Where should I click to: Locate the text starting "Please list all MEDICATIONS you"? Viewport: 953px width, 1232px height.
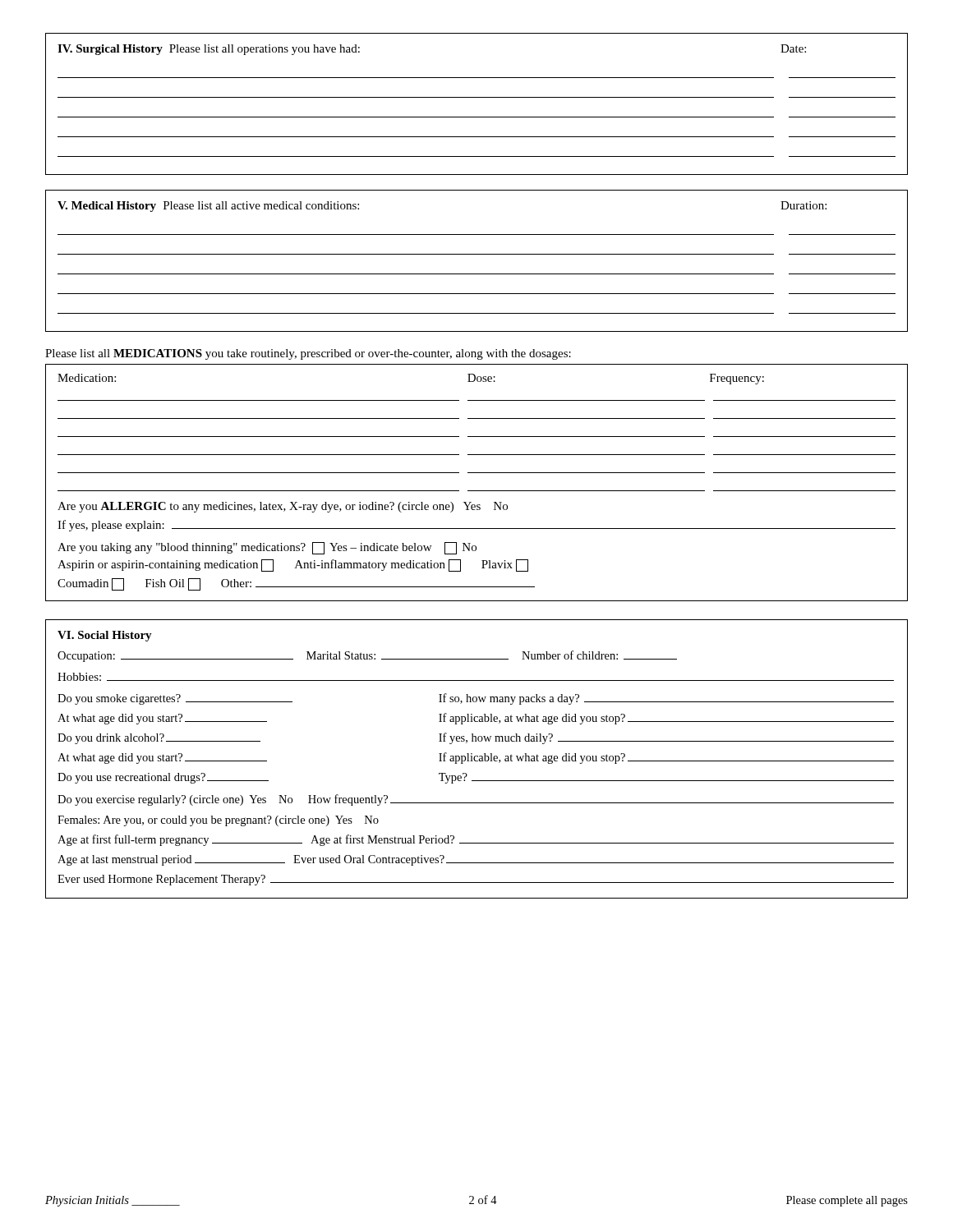click(308, 353)
